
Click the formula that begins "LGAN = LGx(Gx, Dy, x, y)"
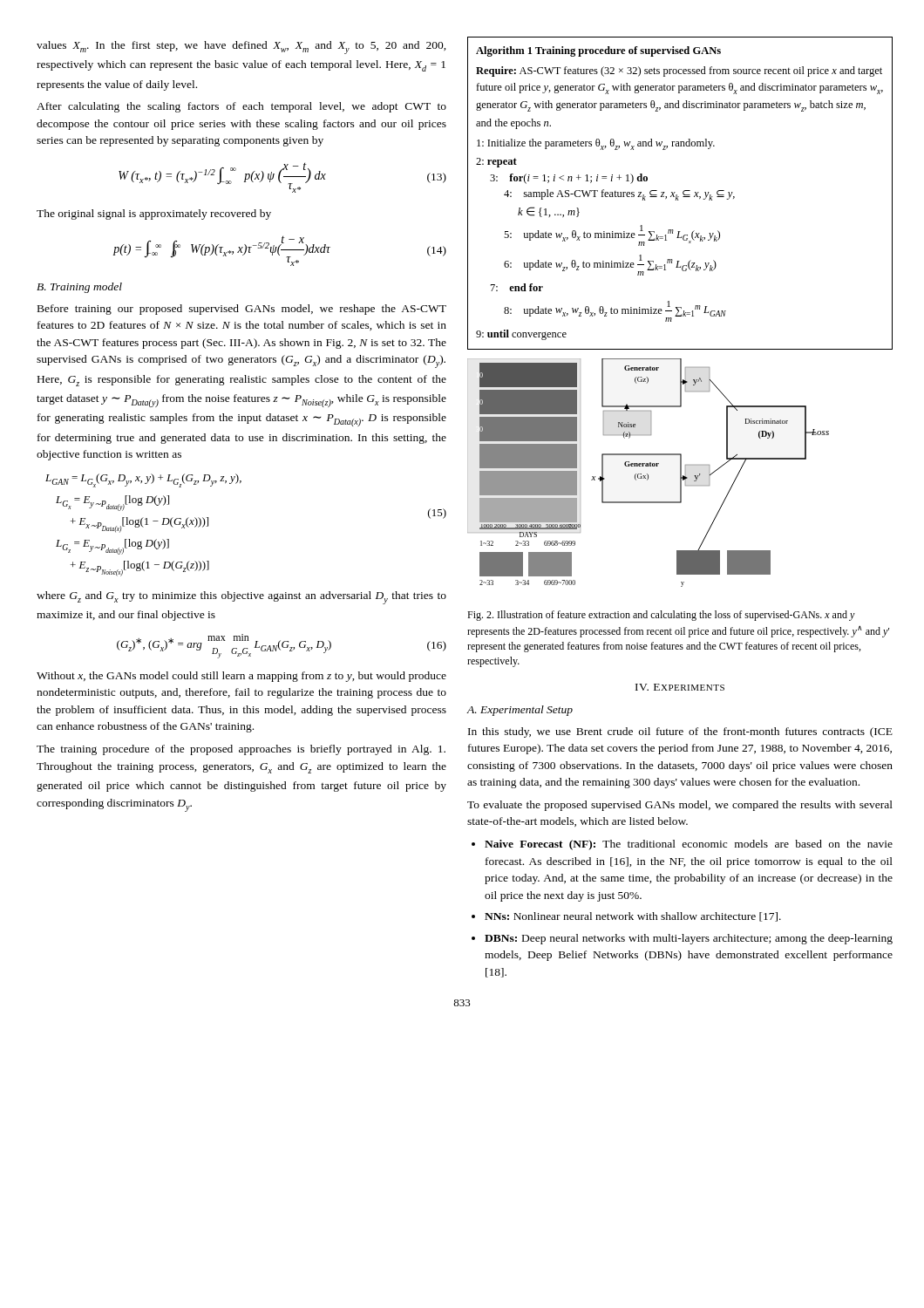click(143, 480)
